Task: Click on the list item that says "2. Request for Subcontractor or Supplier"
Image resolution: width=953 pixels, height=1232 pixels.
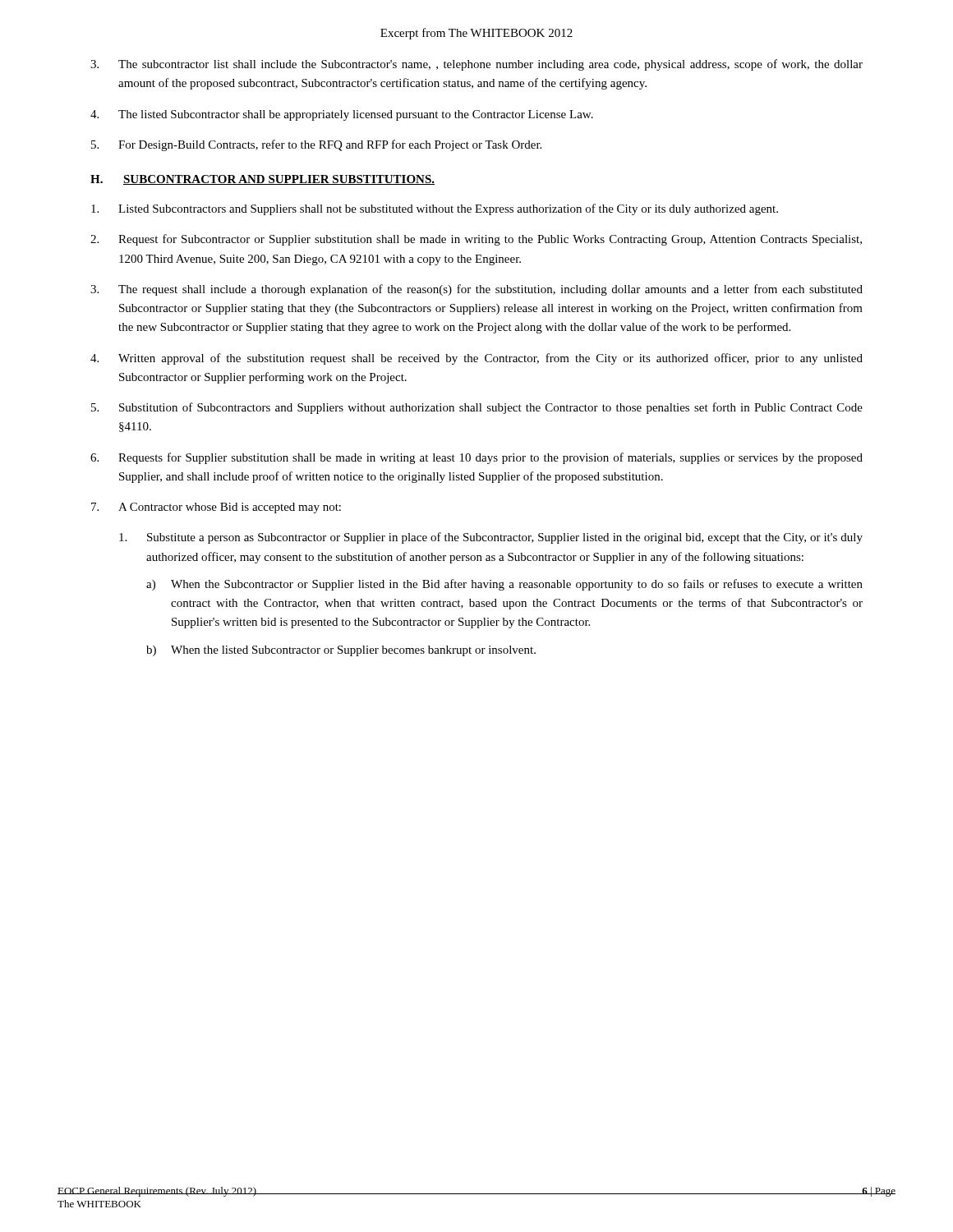Action: coord(476,249)
